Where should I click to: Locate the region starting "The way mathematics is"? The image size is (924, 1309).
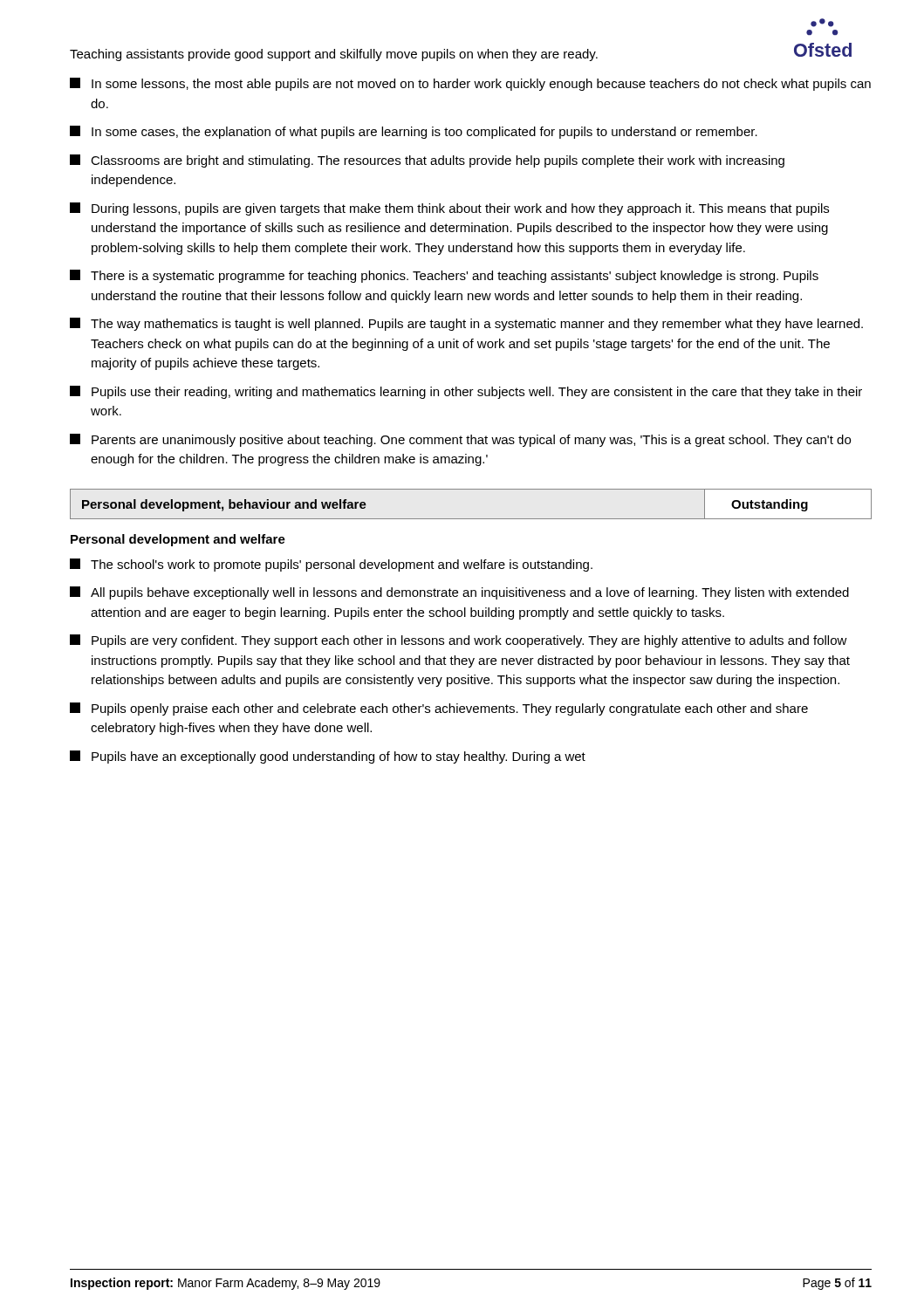pos(471,344)
